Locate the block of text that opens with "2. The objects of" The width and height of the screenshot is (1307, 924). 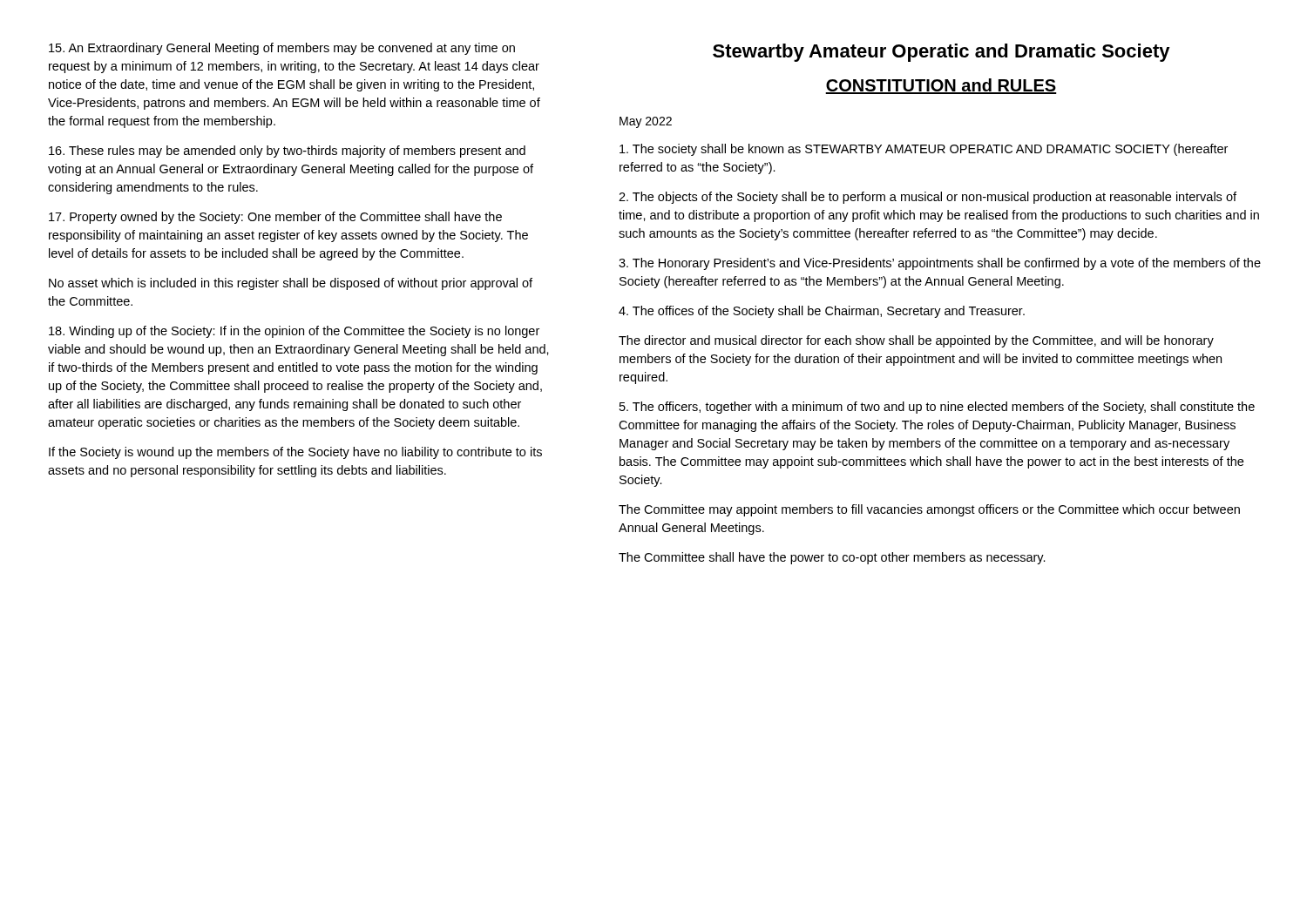point(939,215)
